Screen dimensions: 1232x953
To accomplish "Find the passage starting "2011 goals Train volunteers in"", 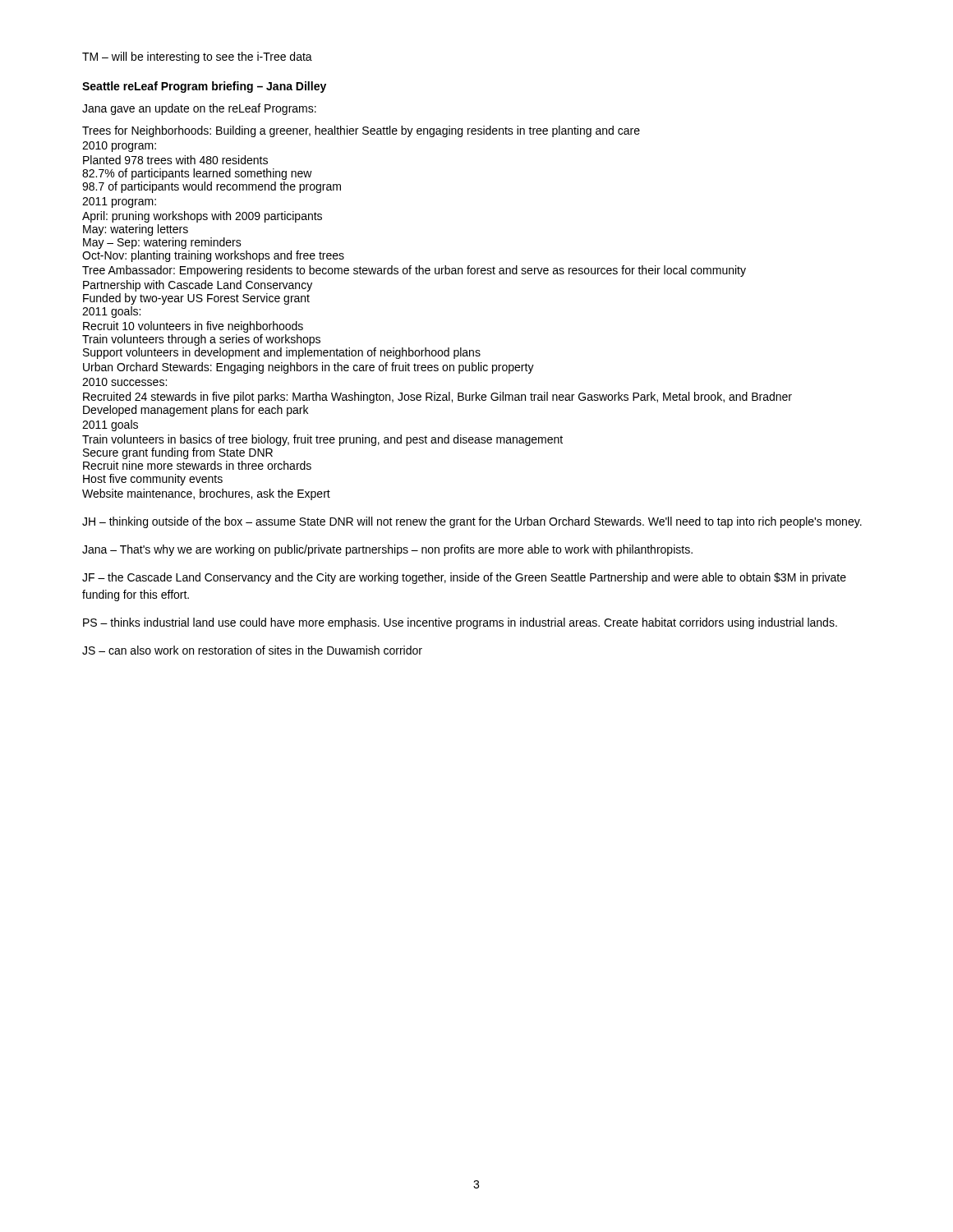I will point(476,452).
